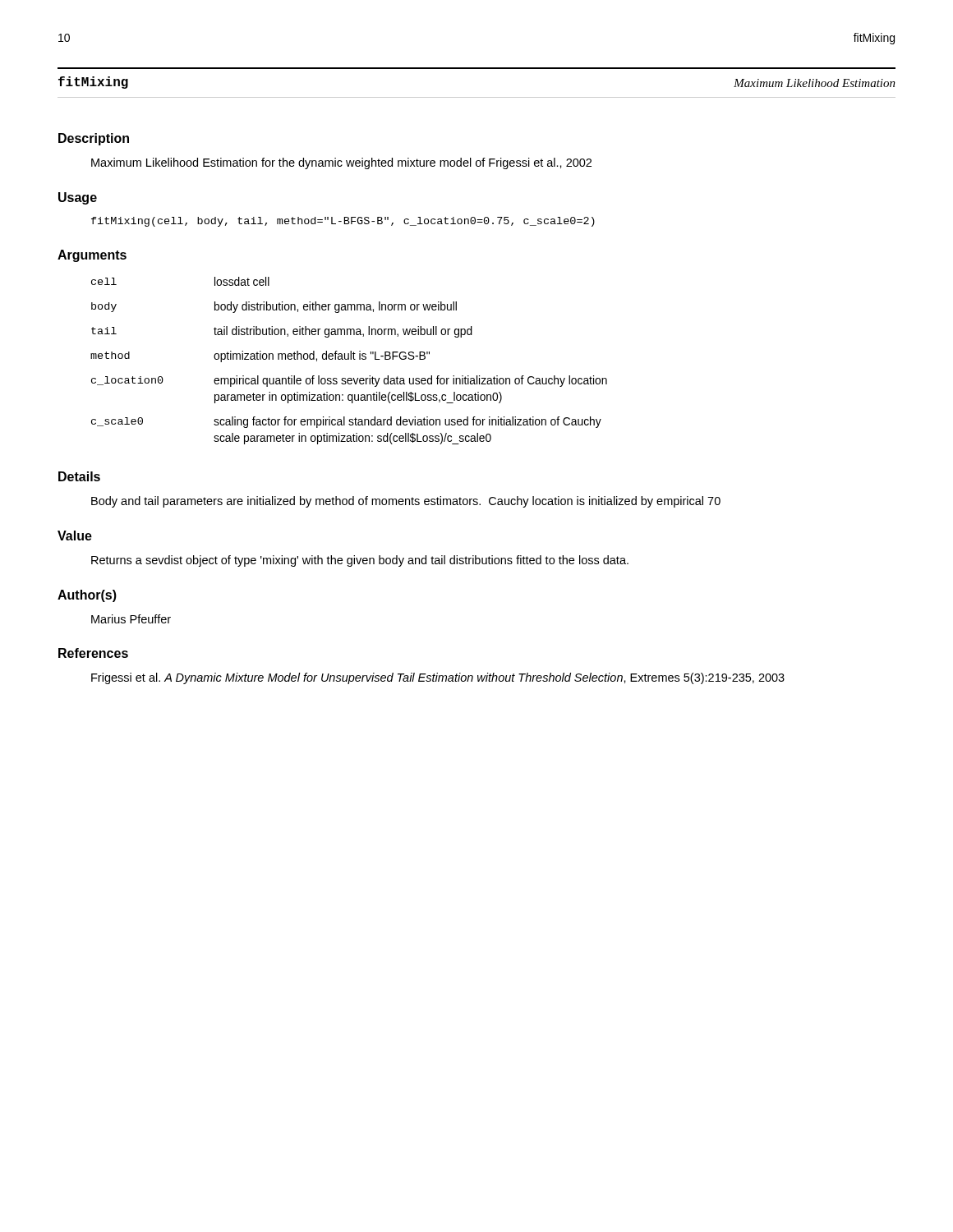This screenshot has width=953, height=1232.
Task: Find the region starting "fitMixing(cell, body, tail, method="L-BFGS-B", c_location0=0.75, c_scale0=2)"
Action: pyautogui.click(x=343, y=221)
